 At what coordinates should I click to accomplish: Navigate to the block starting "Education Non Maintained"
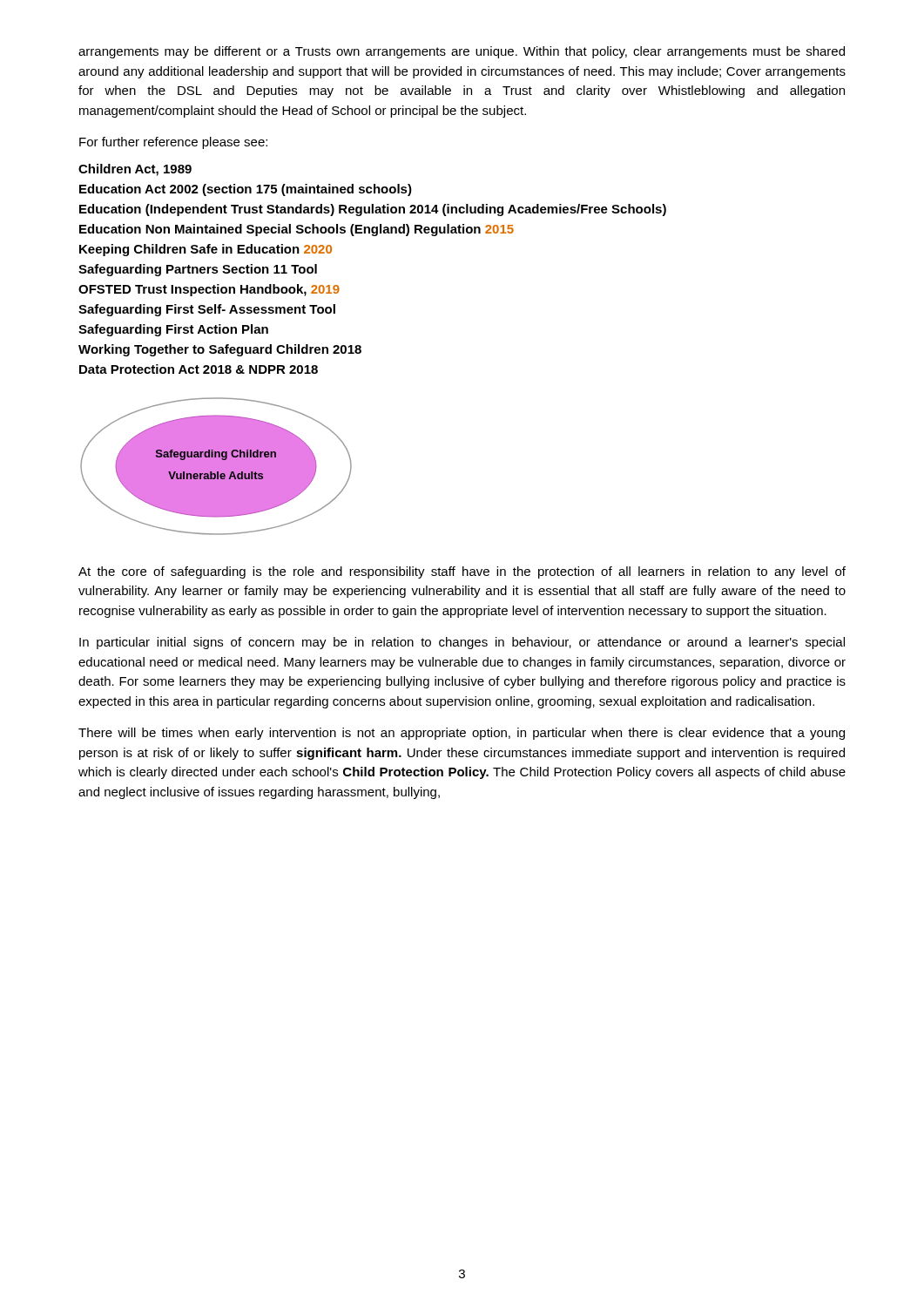point(296,228)
